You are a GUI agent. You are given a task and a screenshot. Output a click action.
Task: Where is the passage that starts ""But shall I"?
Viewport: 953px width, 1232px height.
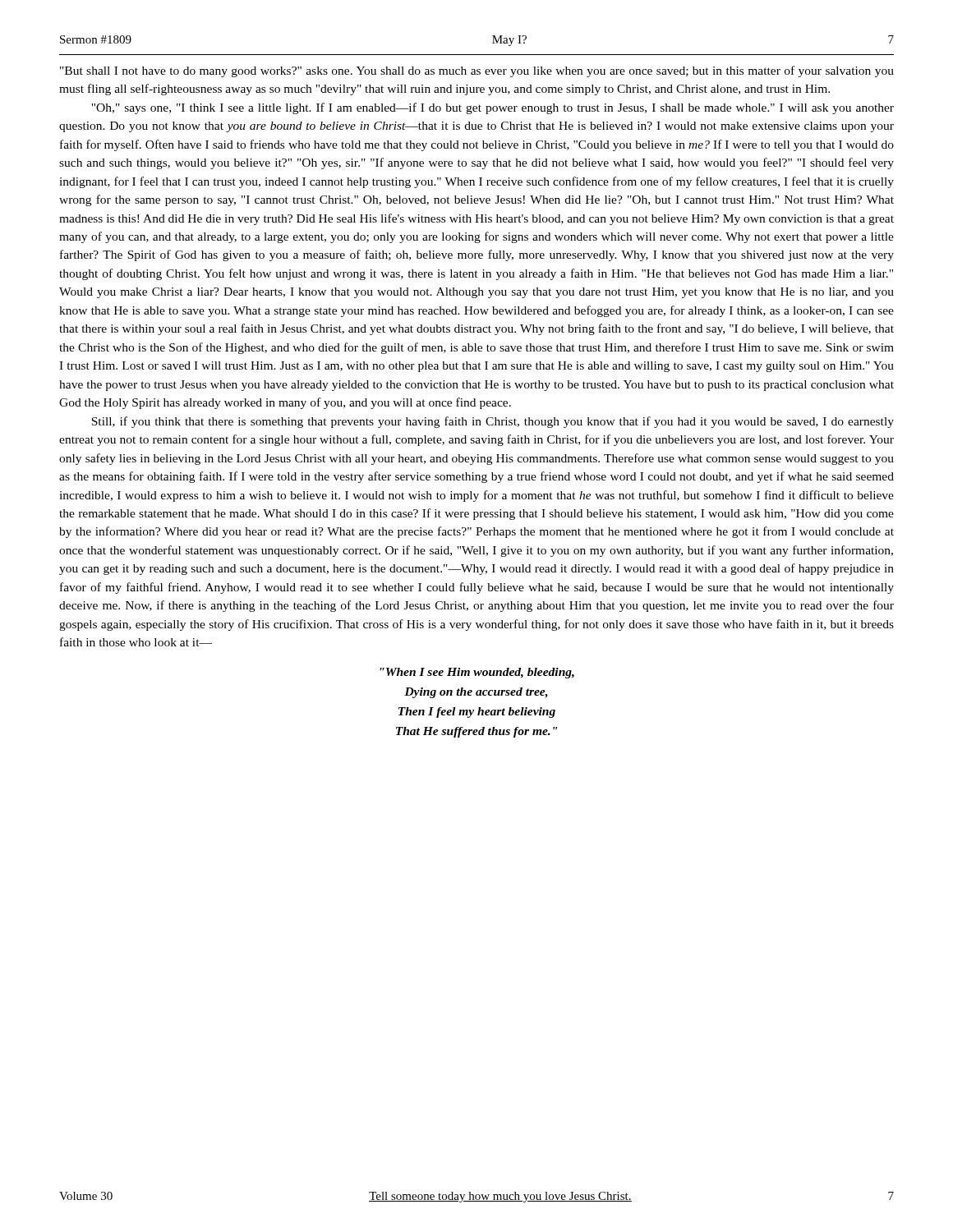[x=476, y=80]
